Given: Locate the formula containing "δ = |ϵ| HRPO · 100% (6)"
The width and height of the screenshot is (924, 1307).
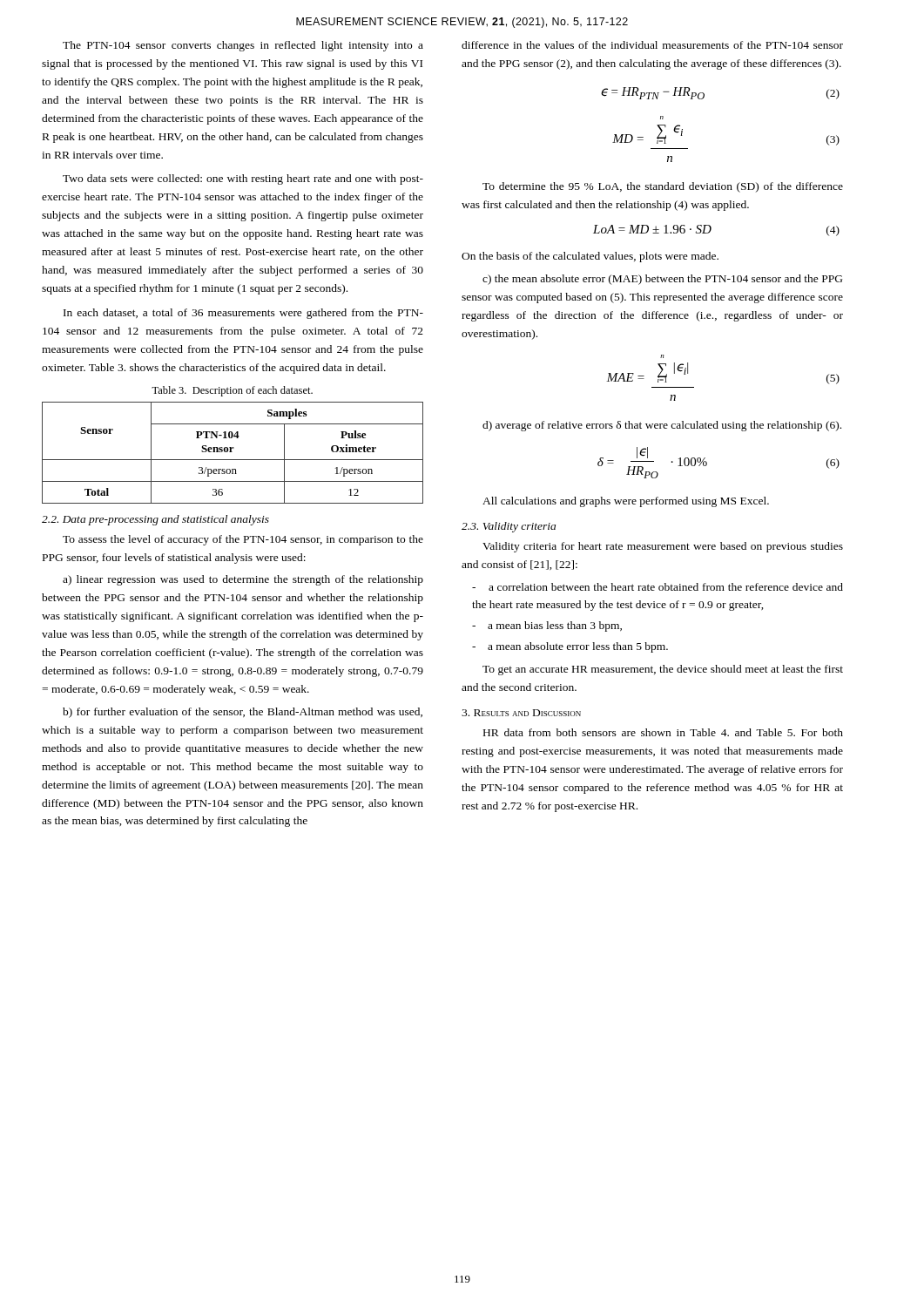Looking at the screenshot, I should tap(718, 462).
